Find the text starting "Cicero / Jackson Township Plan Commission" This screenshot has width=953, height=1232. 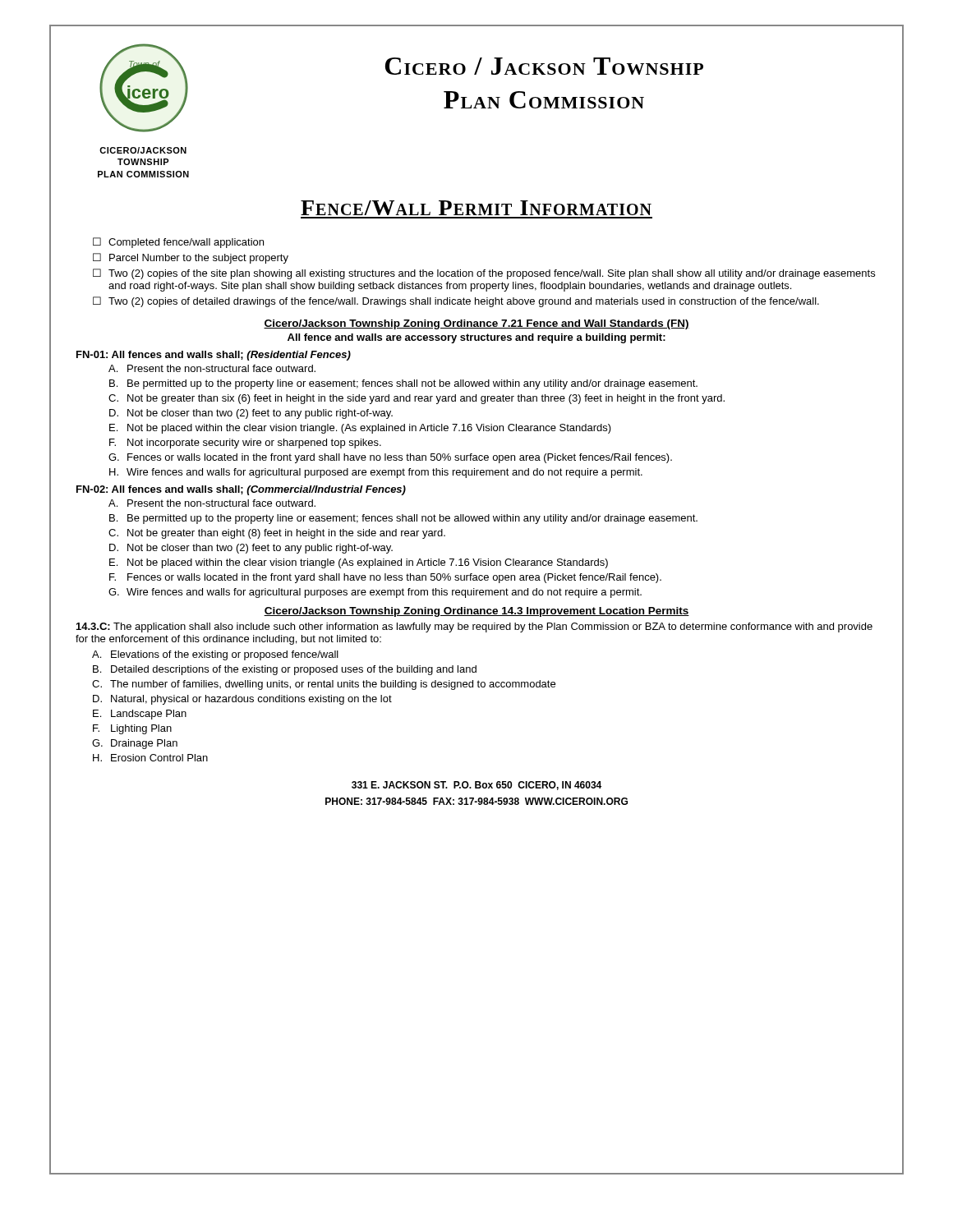[544, 83]
